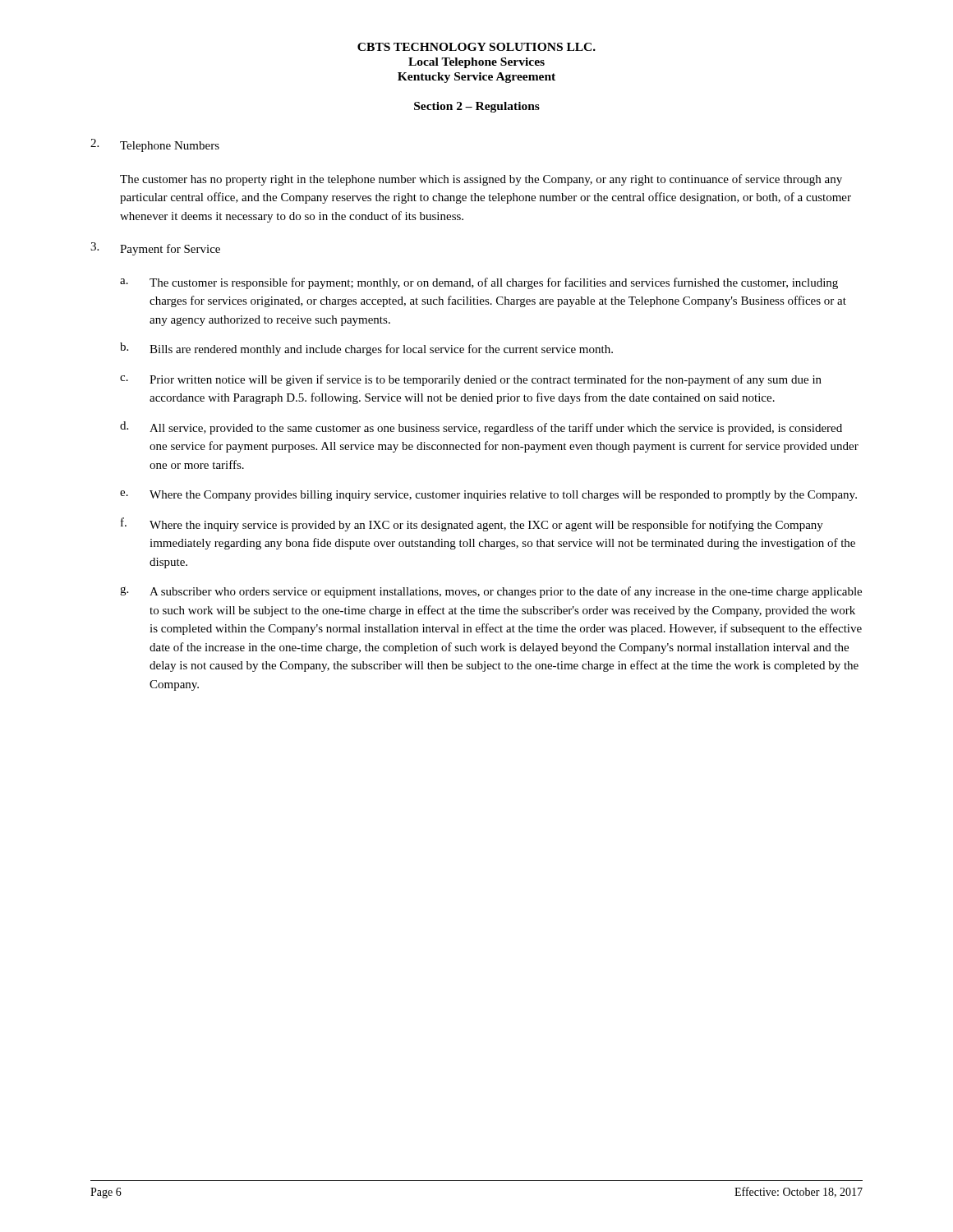The width and height of the screenshot is (953, 1232).
Task: Locate the block of text that opens with "The customer has"
Action: point(486,197)
